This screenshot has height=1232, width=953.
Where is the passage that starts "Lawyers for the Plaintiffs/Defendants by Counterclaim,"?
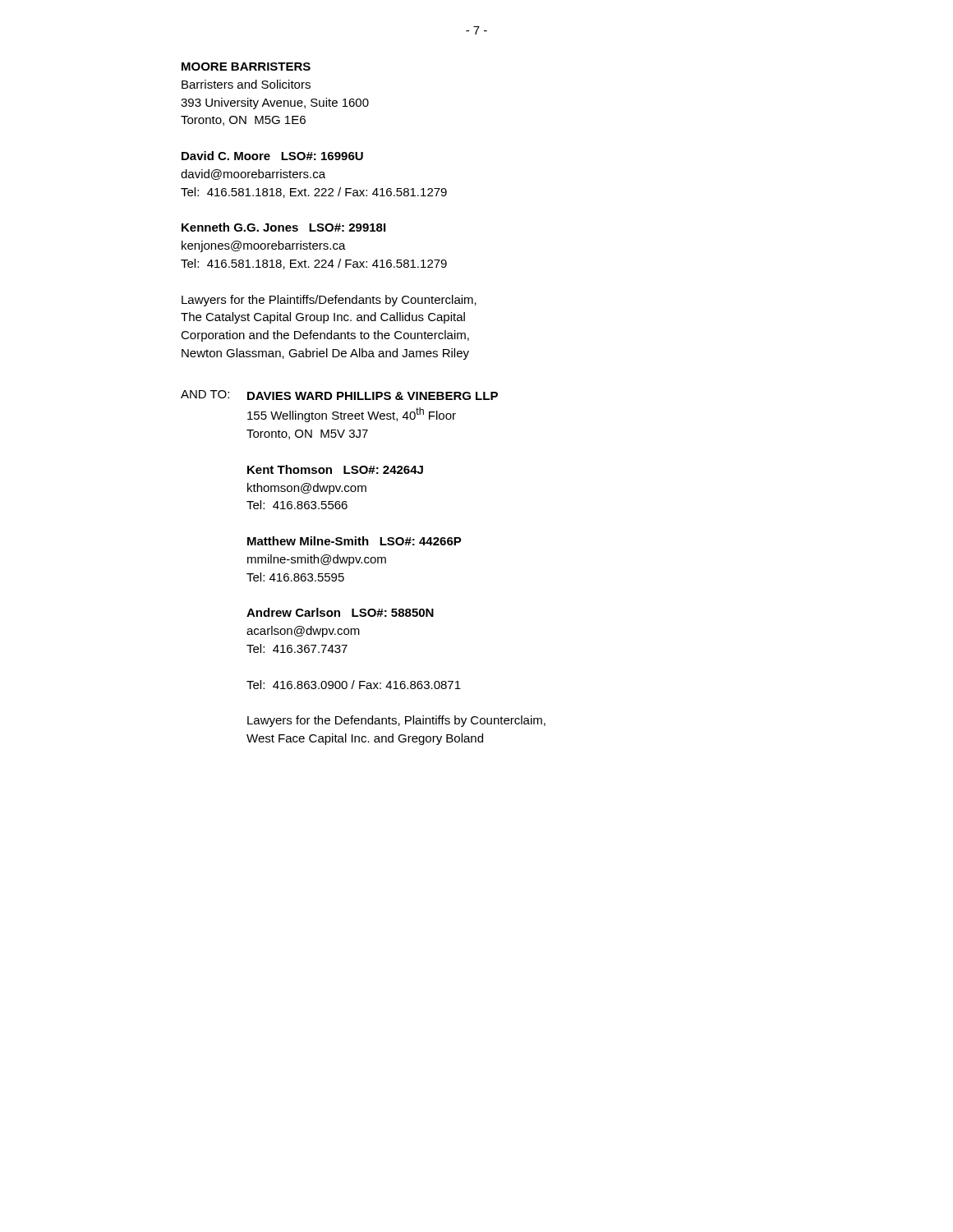coord(329,301)
